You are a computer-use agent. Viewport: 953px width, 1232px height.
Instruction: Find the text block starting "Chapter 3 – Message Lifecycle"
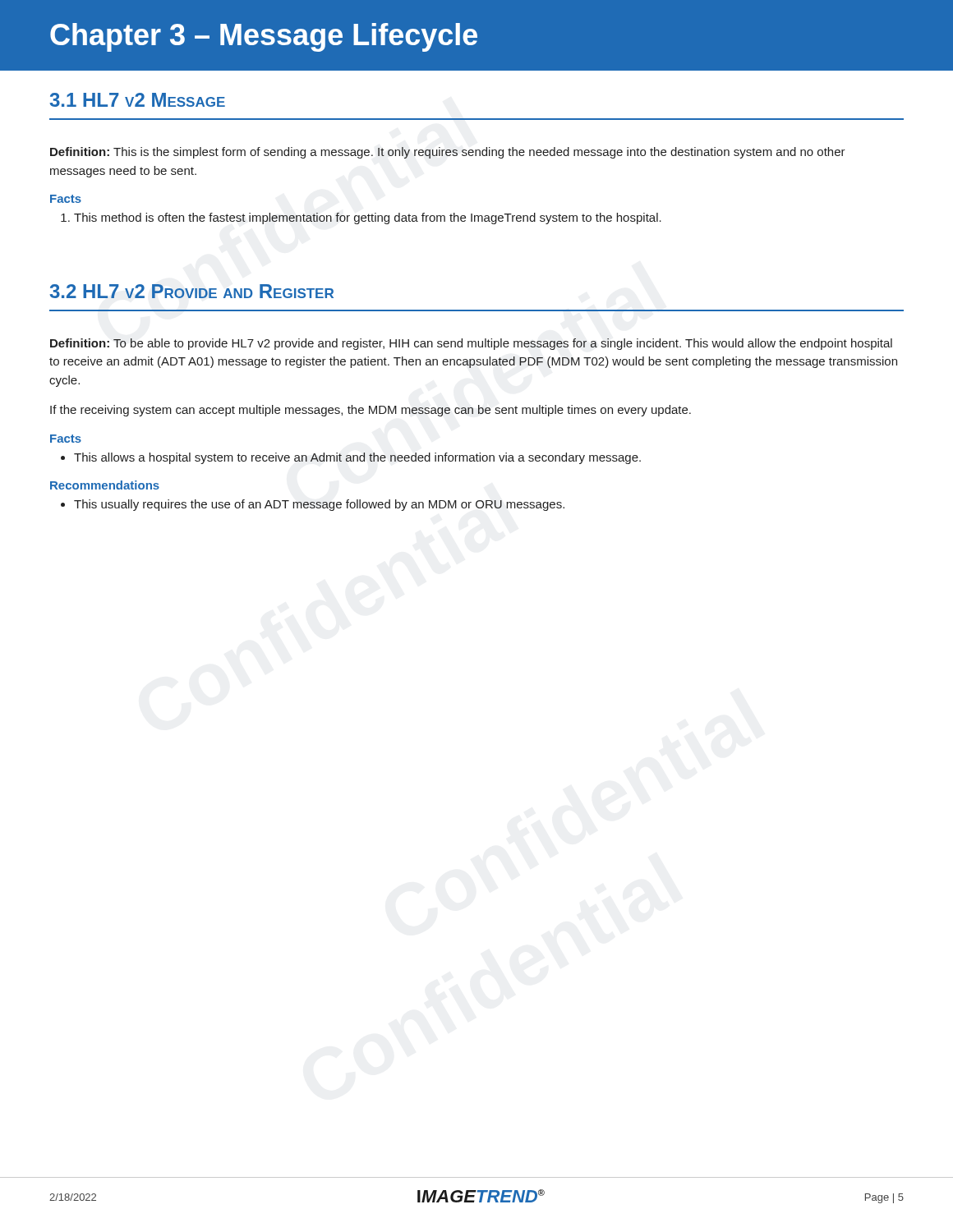click(x=264, y=35)
